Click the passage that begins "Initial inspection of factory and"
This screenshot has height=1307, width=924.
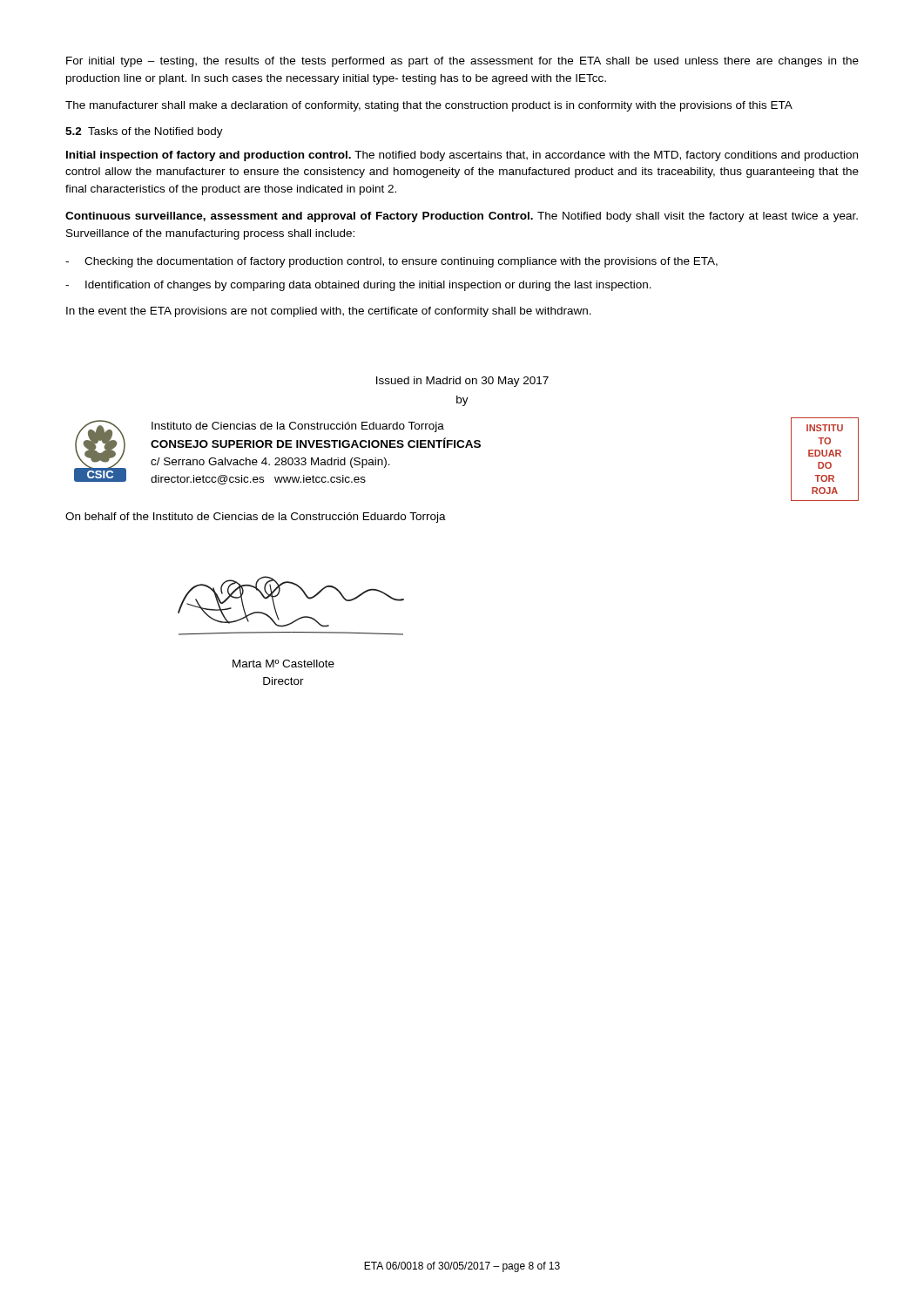462,171
